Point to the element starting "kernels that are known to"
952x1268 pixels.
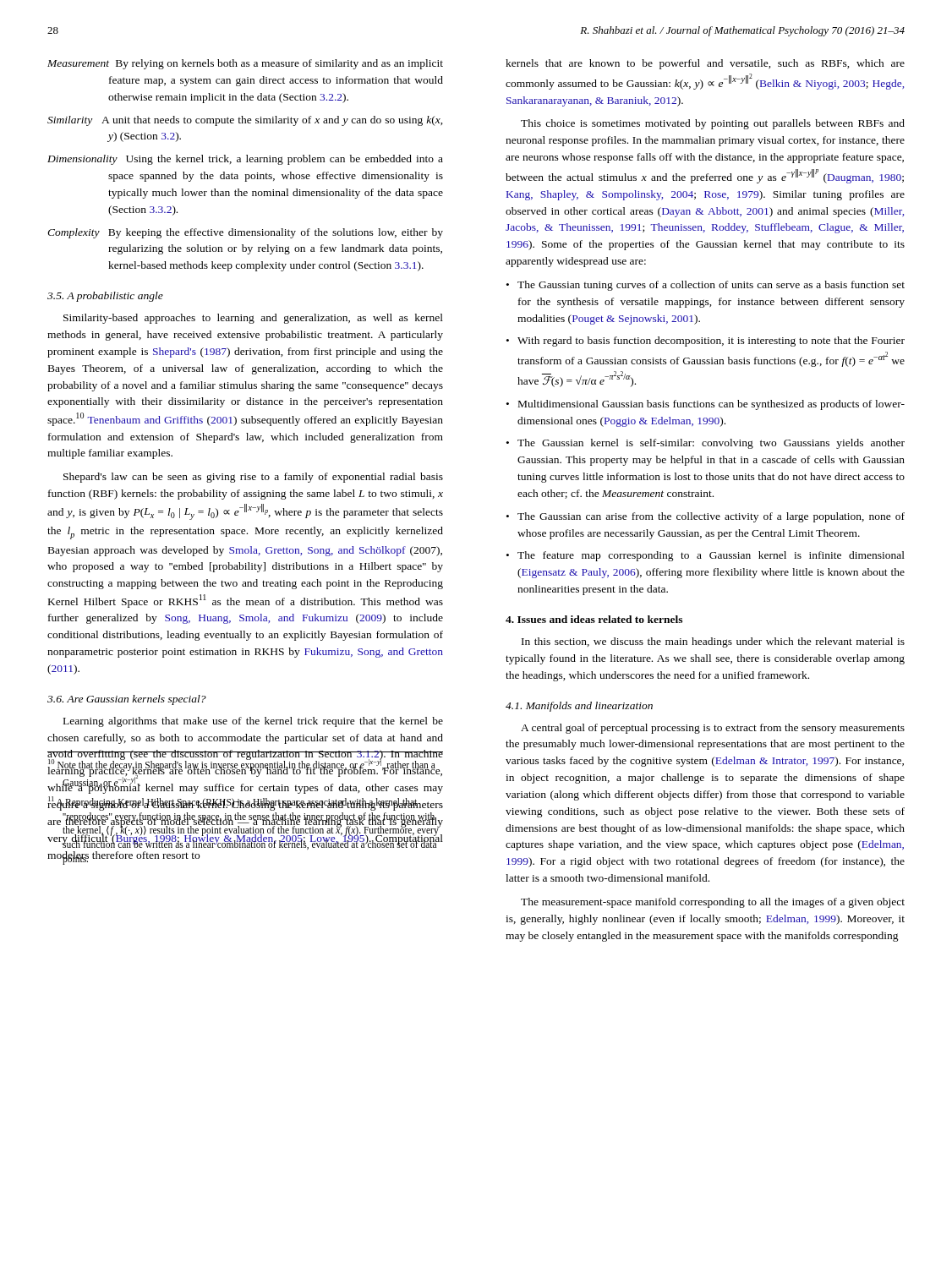pyautogui.click(x=705, y=81)
